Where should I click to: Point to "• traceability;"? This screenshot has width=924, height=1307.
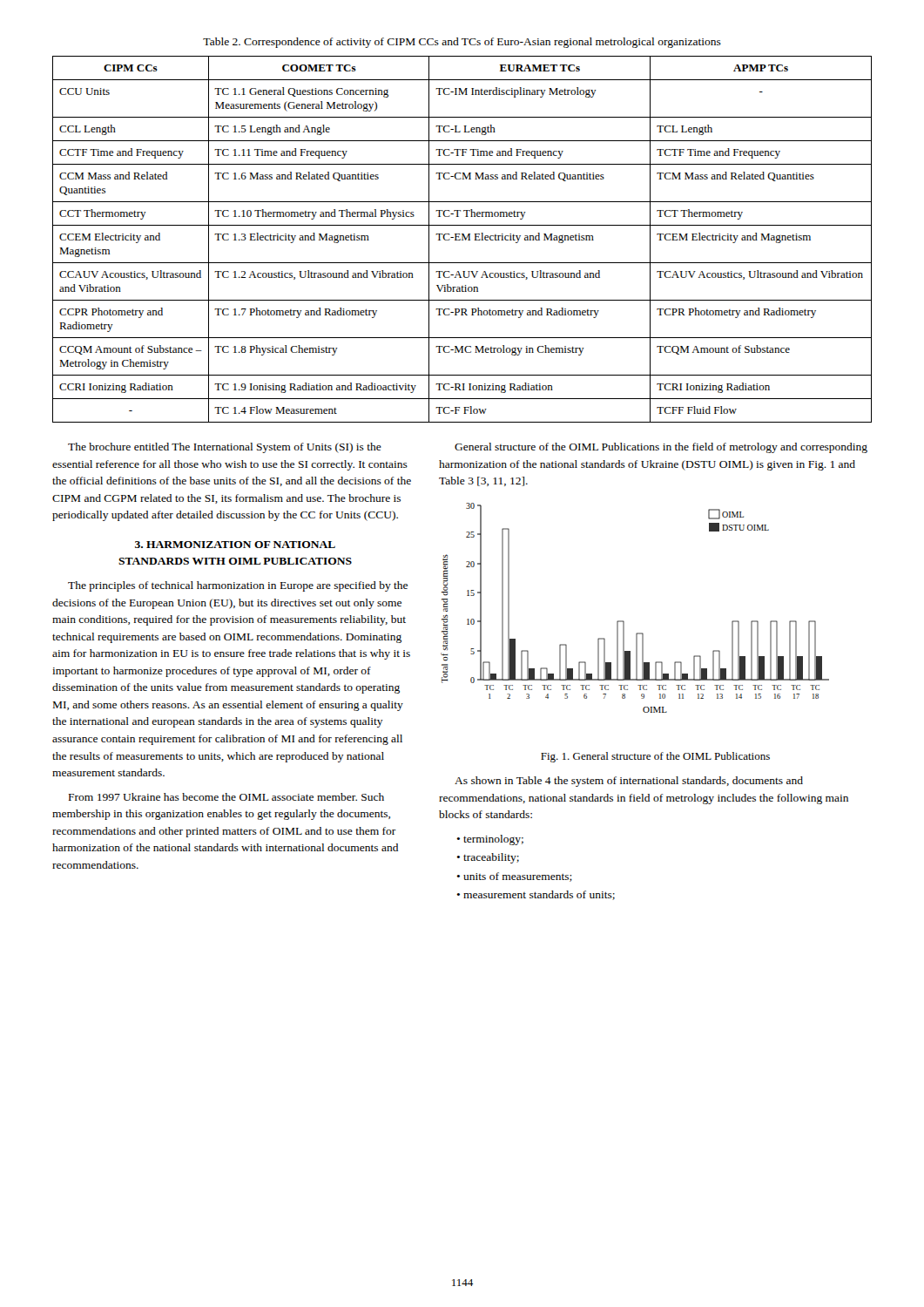click(488, 857)
